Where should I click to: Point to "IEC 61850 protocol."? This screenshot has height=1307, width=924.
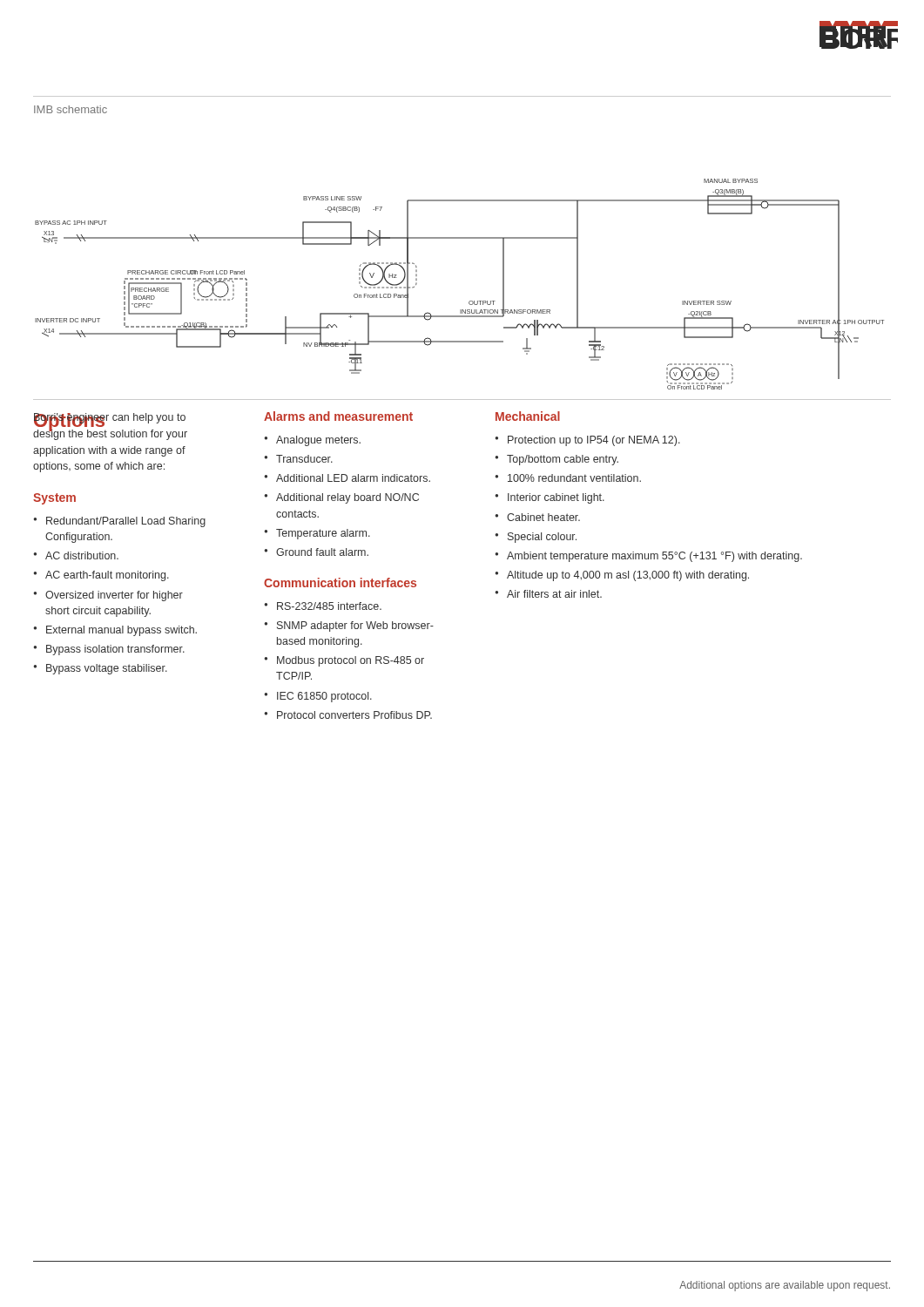point(324,696)
